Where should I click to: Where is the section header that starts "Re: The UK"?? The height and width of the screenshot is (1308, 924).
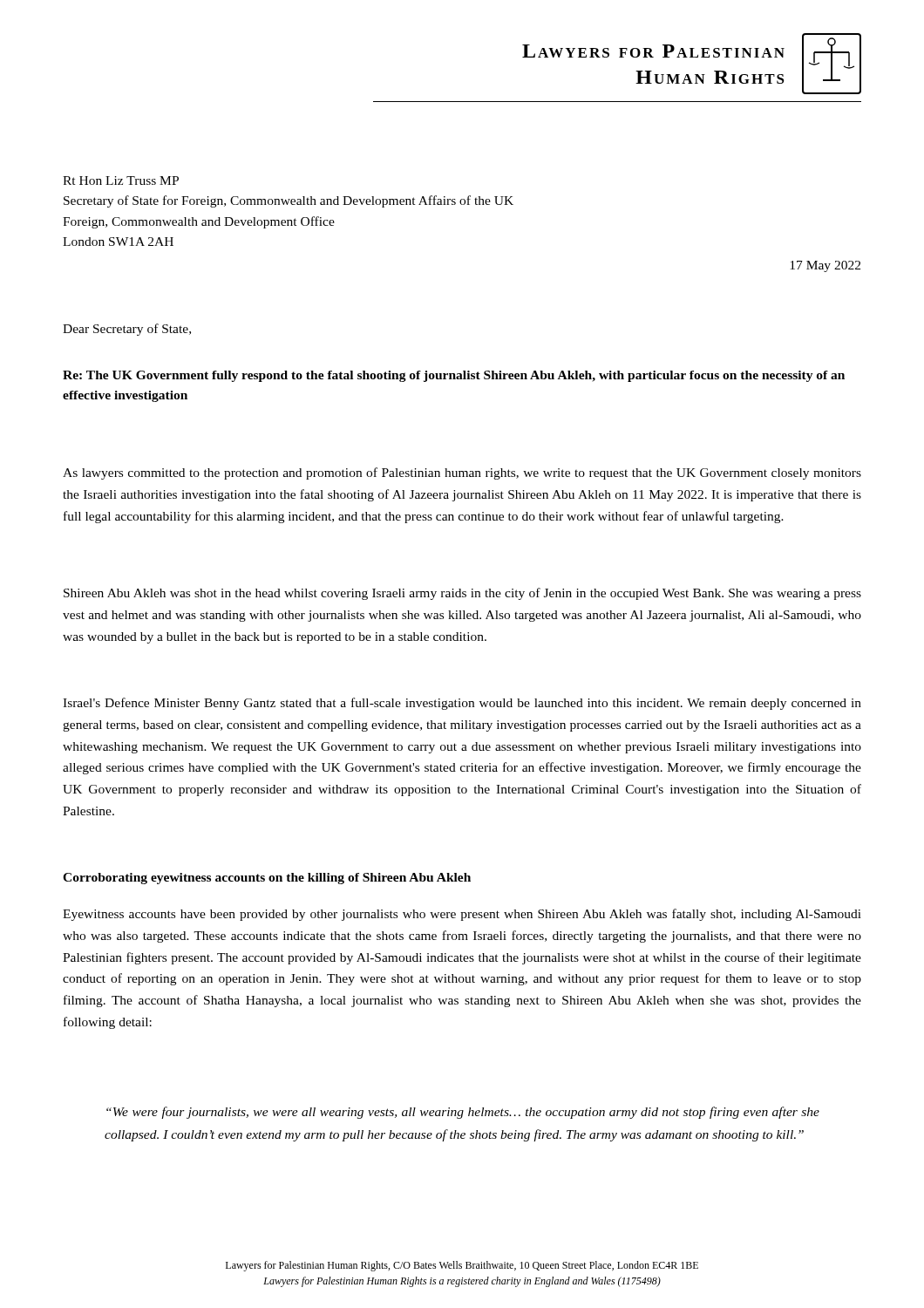(454, 385)
